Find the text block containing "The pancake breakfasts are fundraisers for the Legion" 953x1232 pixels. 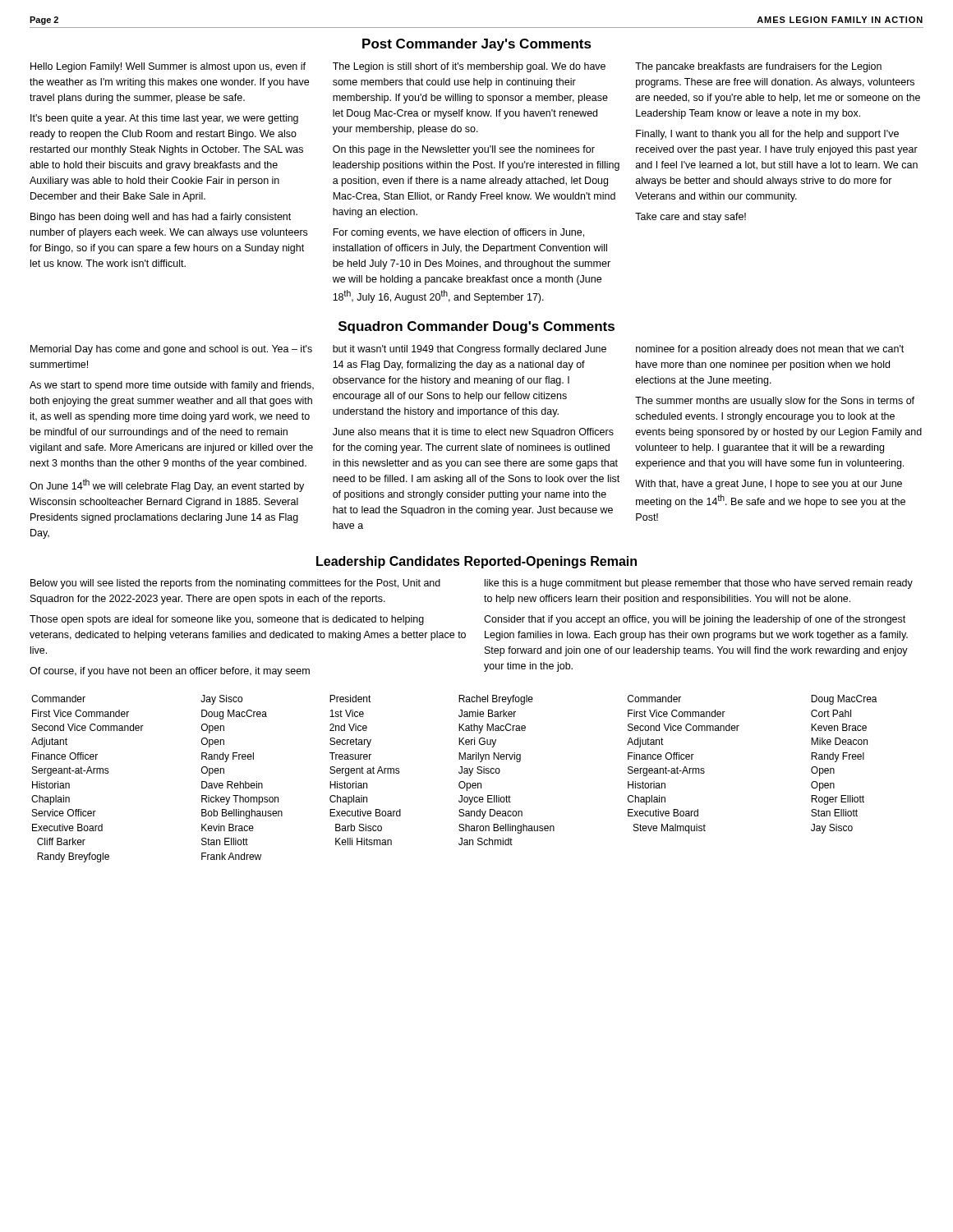click(x=779, y=142)
